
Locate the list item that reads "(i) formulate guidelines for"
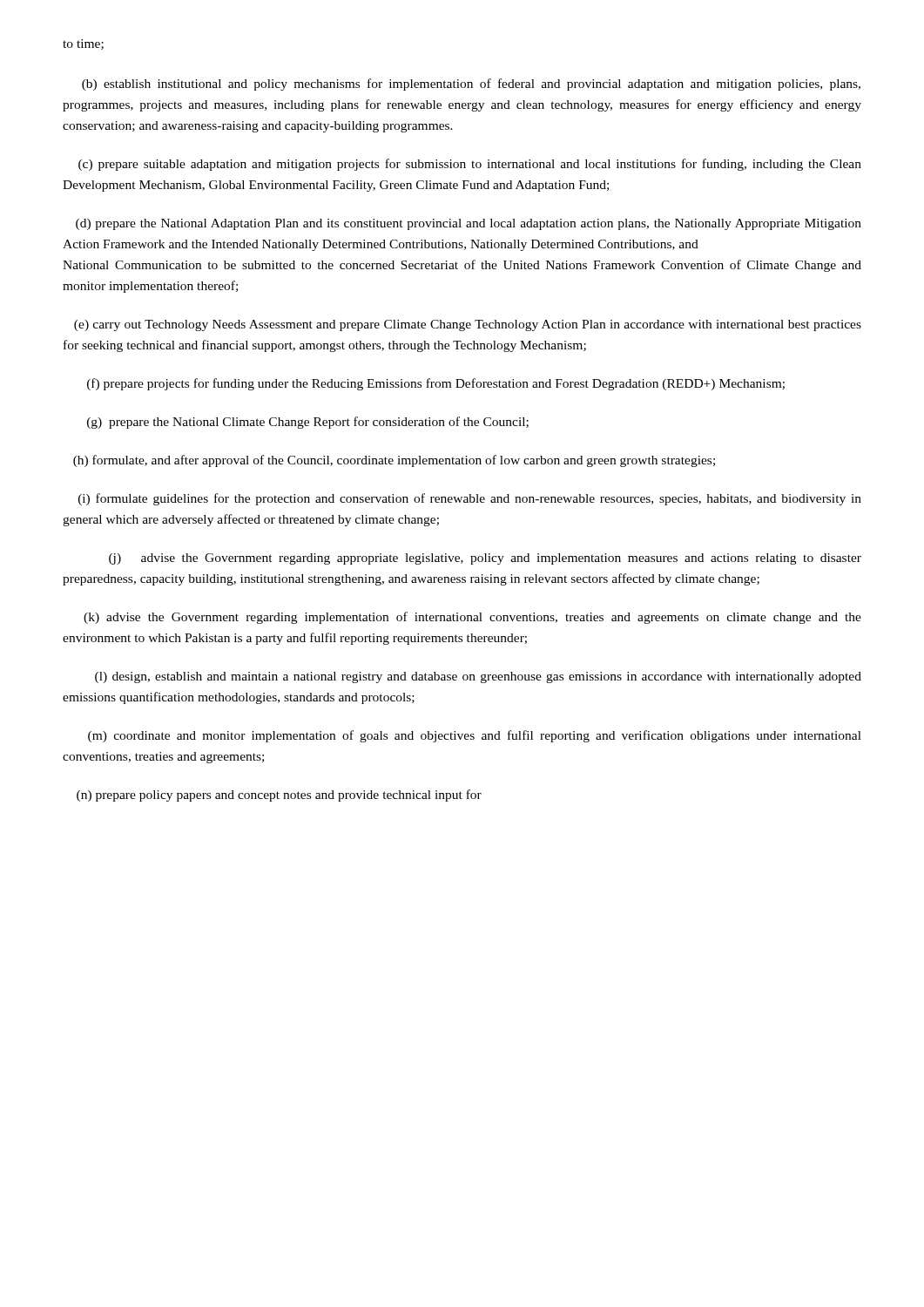(x=462, y=509)
